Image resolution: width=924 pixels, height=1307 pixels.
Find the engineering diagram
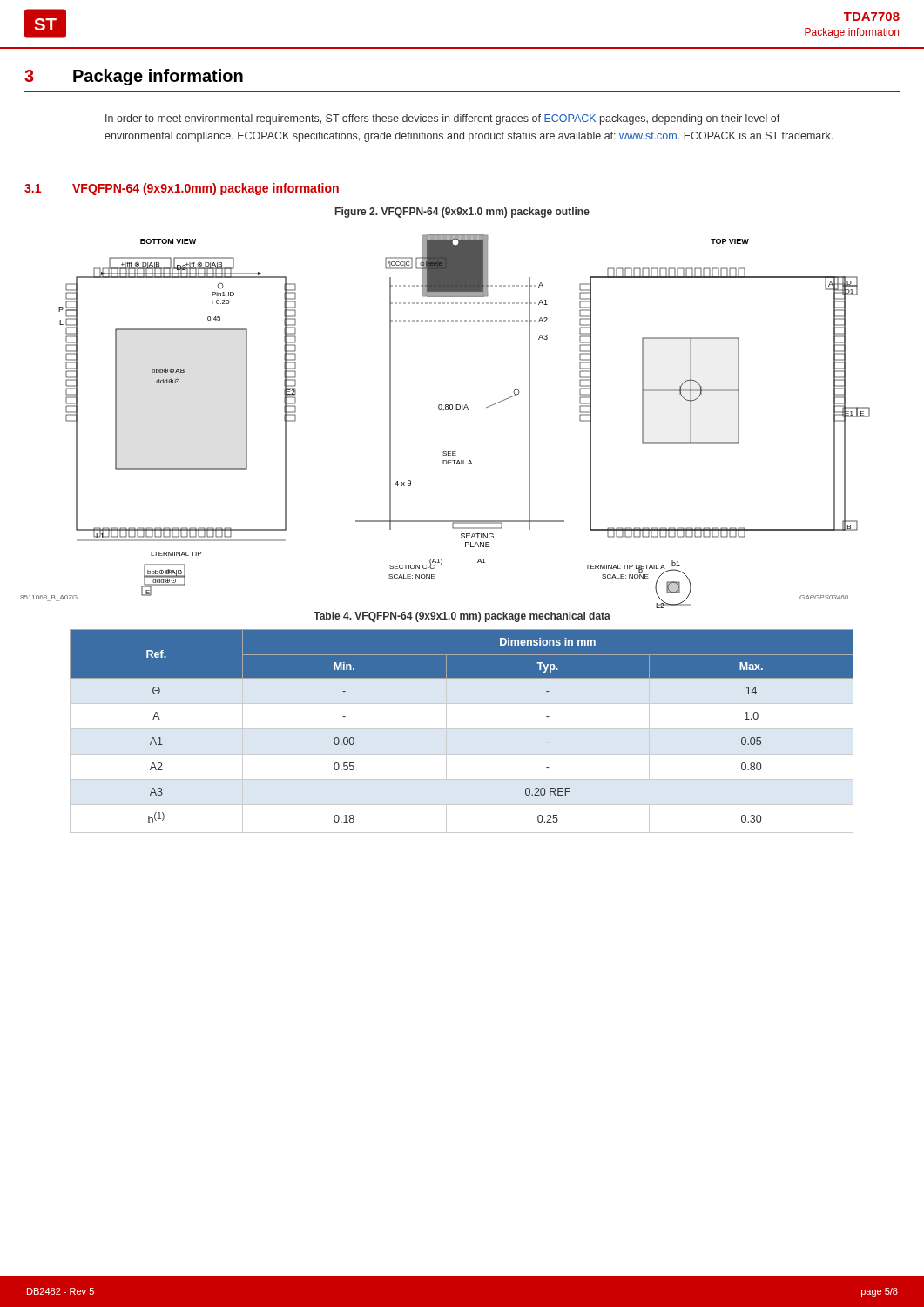coord(462,416)
